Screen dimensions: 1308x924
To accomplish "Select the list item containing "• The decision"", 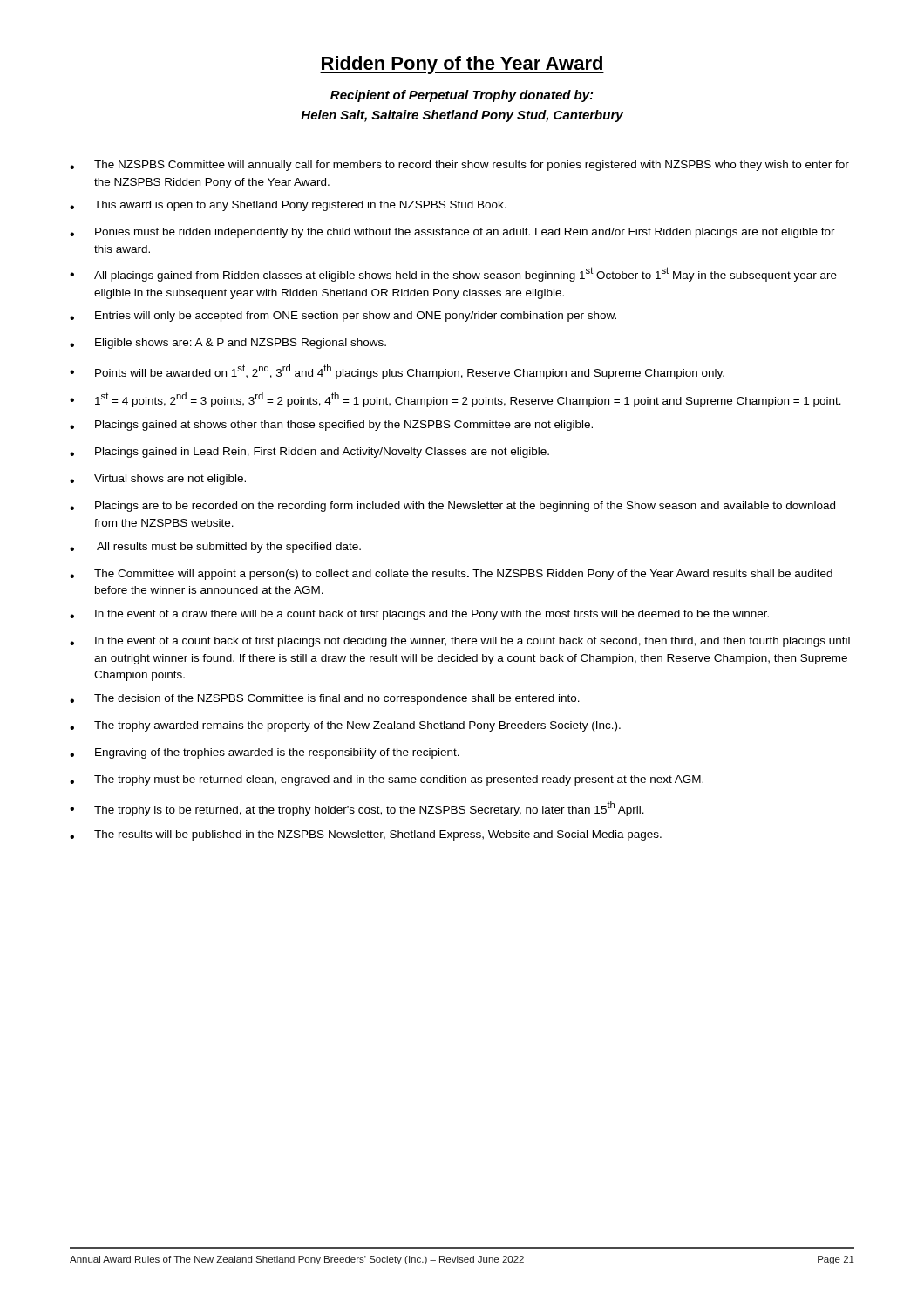I will (x=462, y=700).
